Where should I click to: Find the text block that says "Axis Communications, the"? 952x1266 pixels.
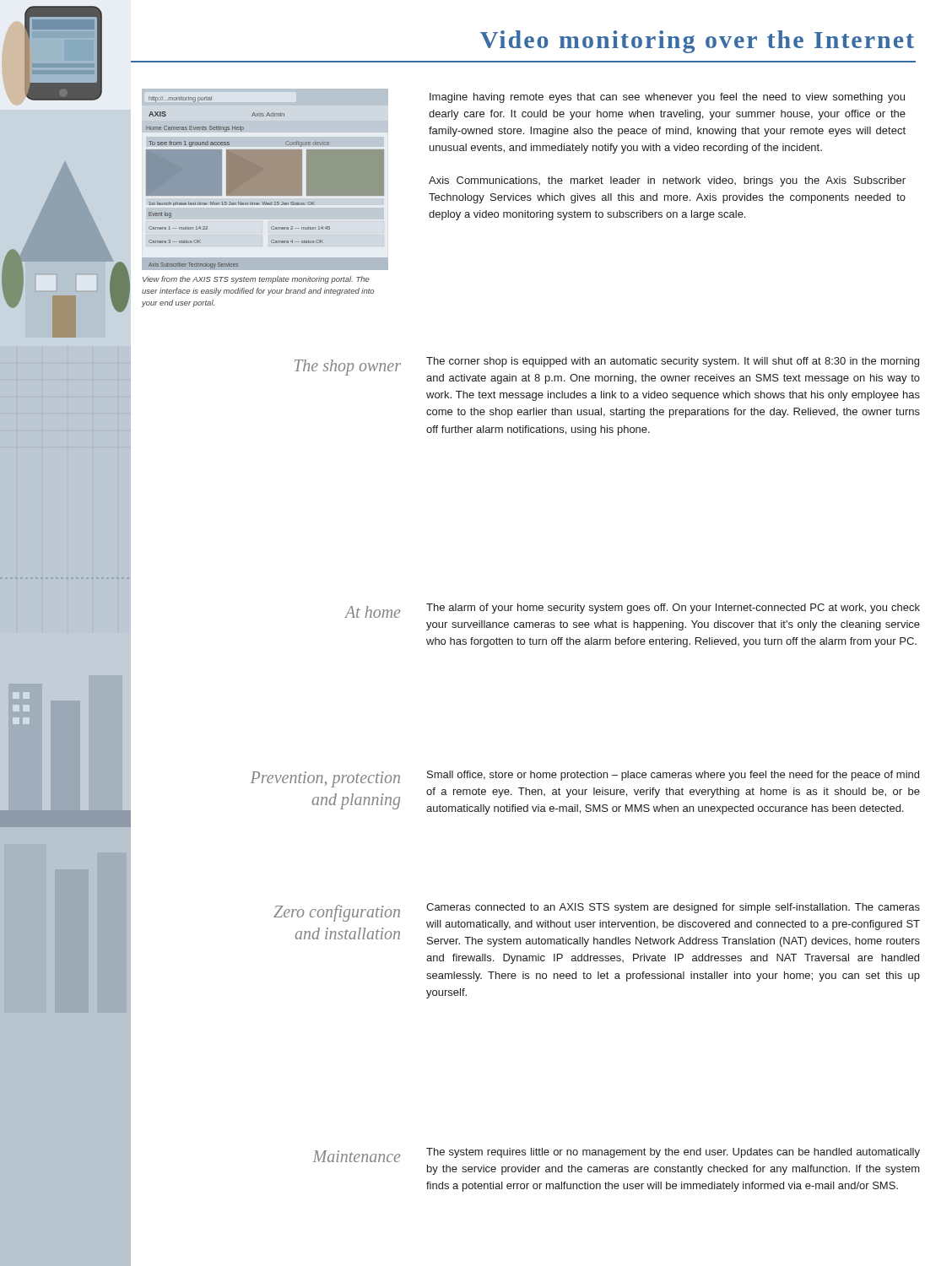tap(667, 197)
